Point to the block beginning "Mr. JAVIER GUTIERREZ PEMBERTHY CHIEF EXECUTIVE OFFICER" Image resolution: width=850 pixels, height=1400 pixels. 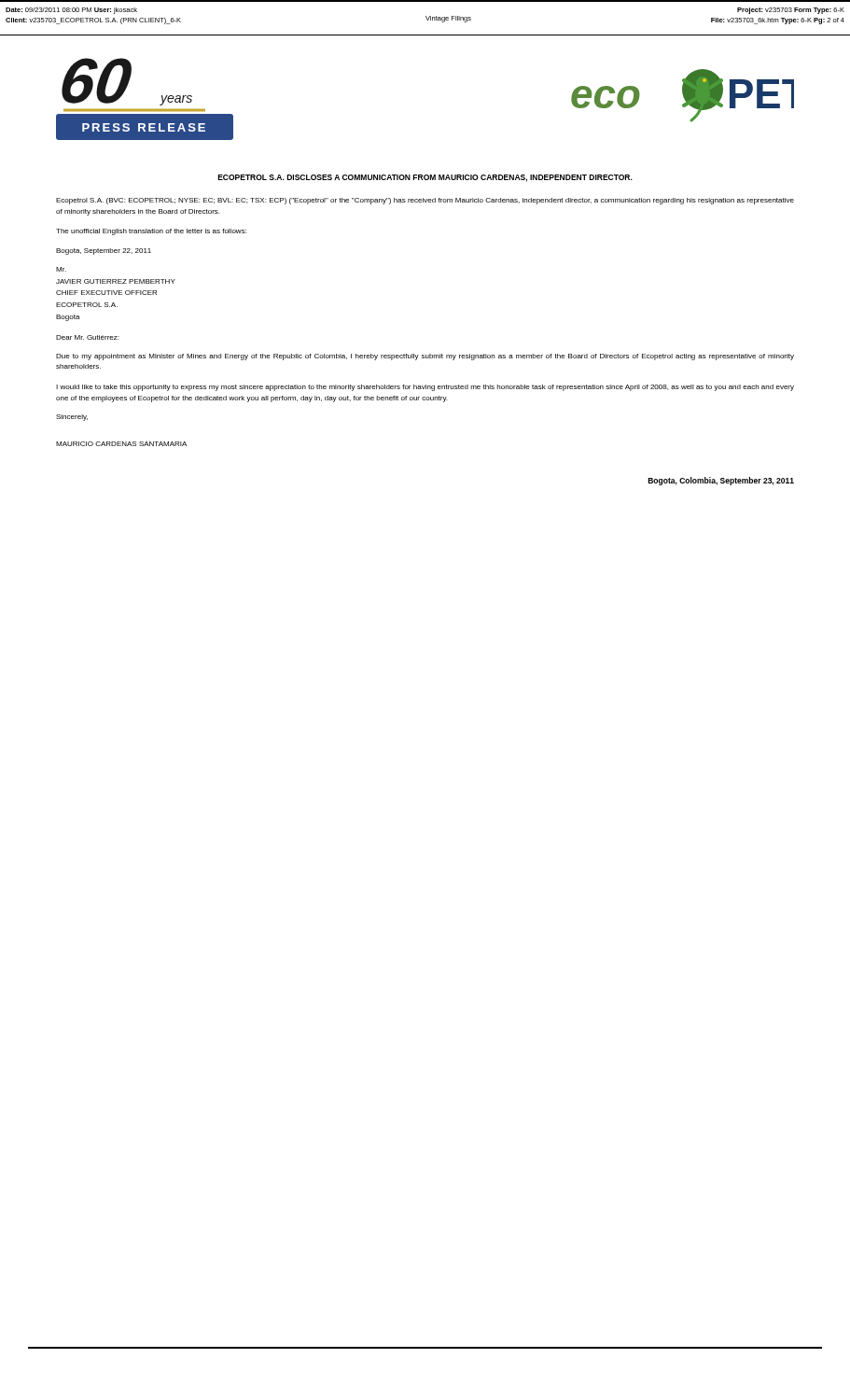tap(116, 293)
